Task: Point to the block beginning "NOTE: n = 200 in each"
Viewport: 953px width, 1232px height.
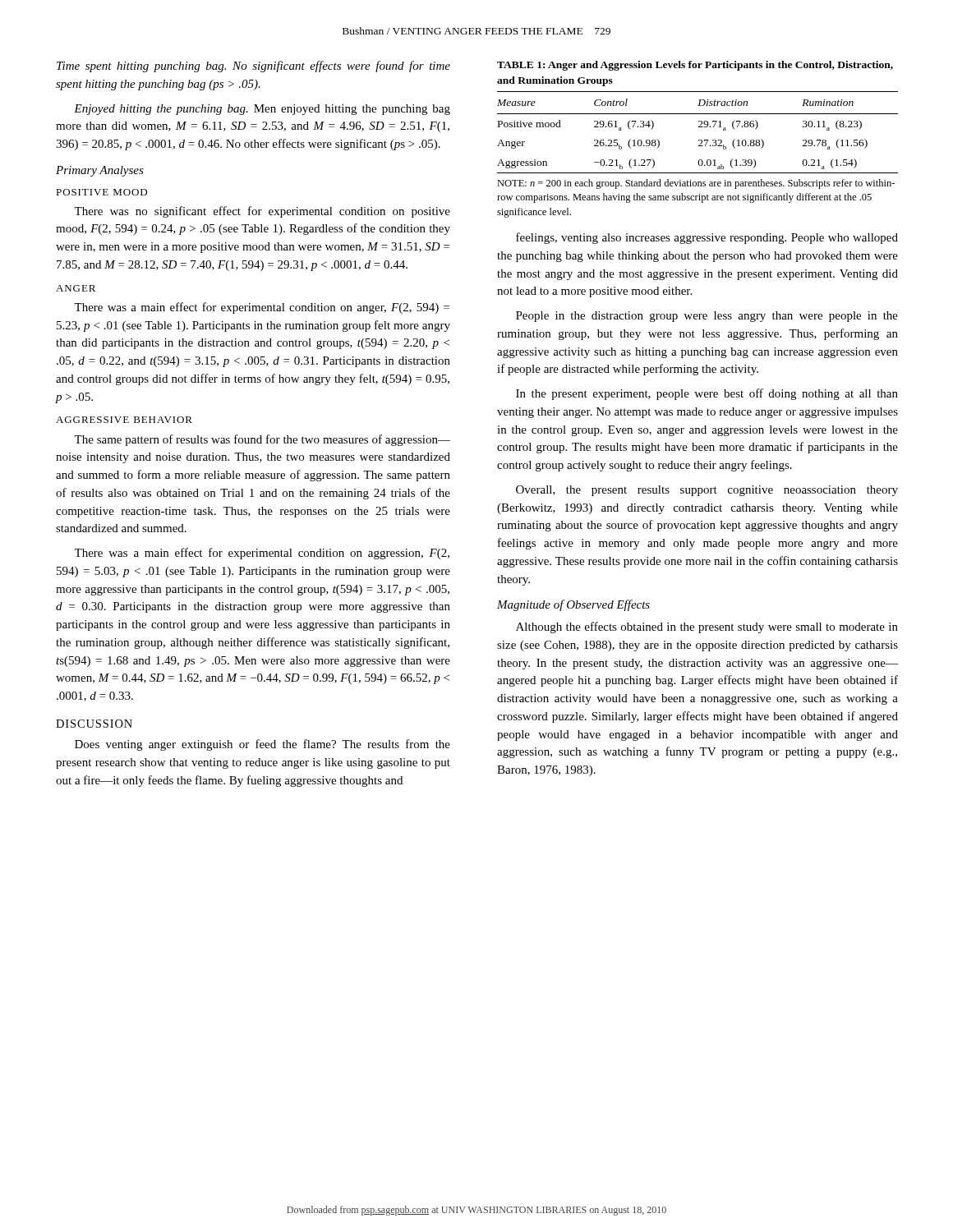Action: point(696,197)
